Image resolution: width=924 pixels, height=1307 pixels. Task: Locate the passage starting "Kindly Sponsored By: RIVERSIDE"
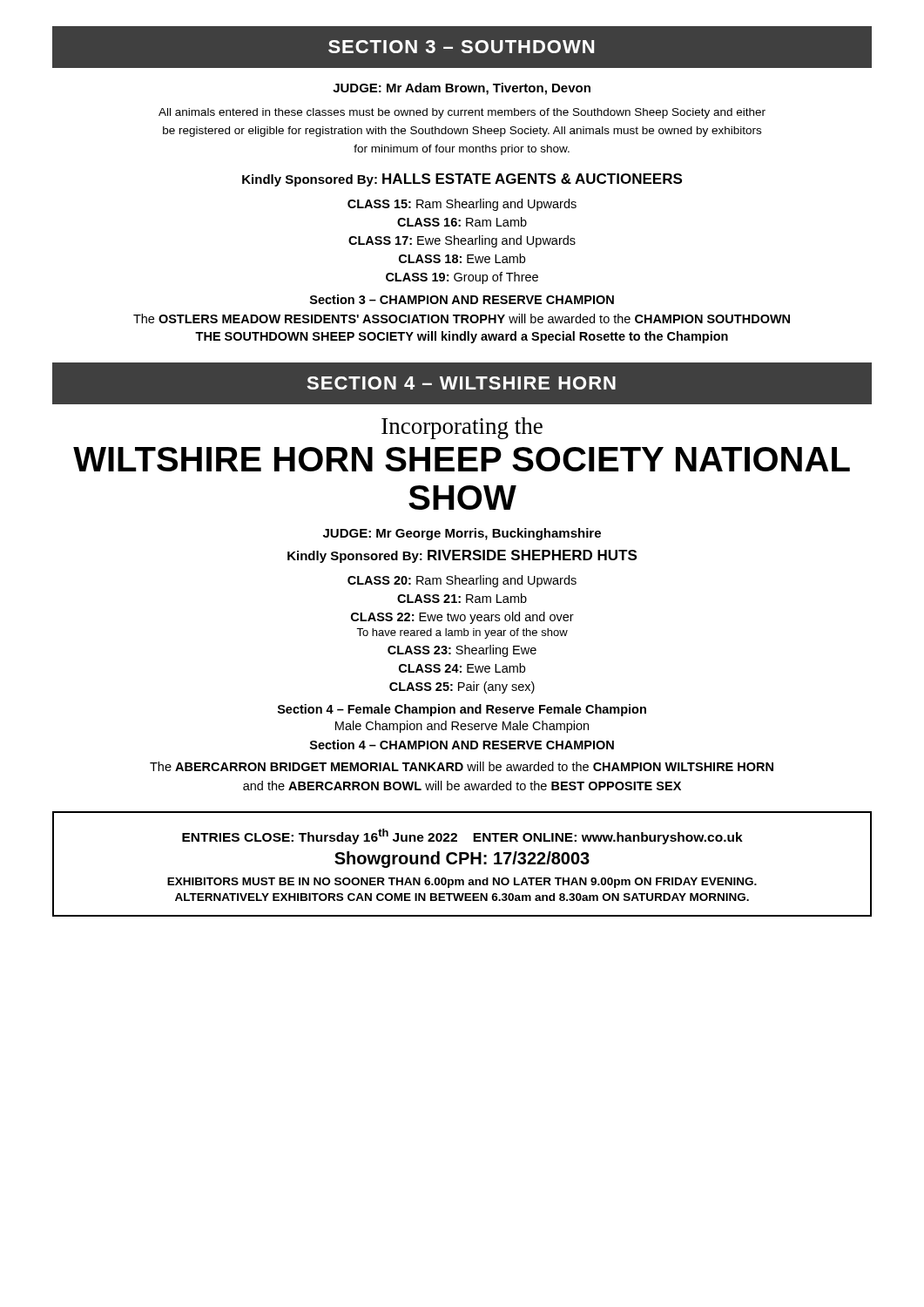[x=462, y=555]
